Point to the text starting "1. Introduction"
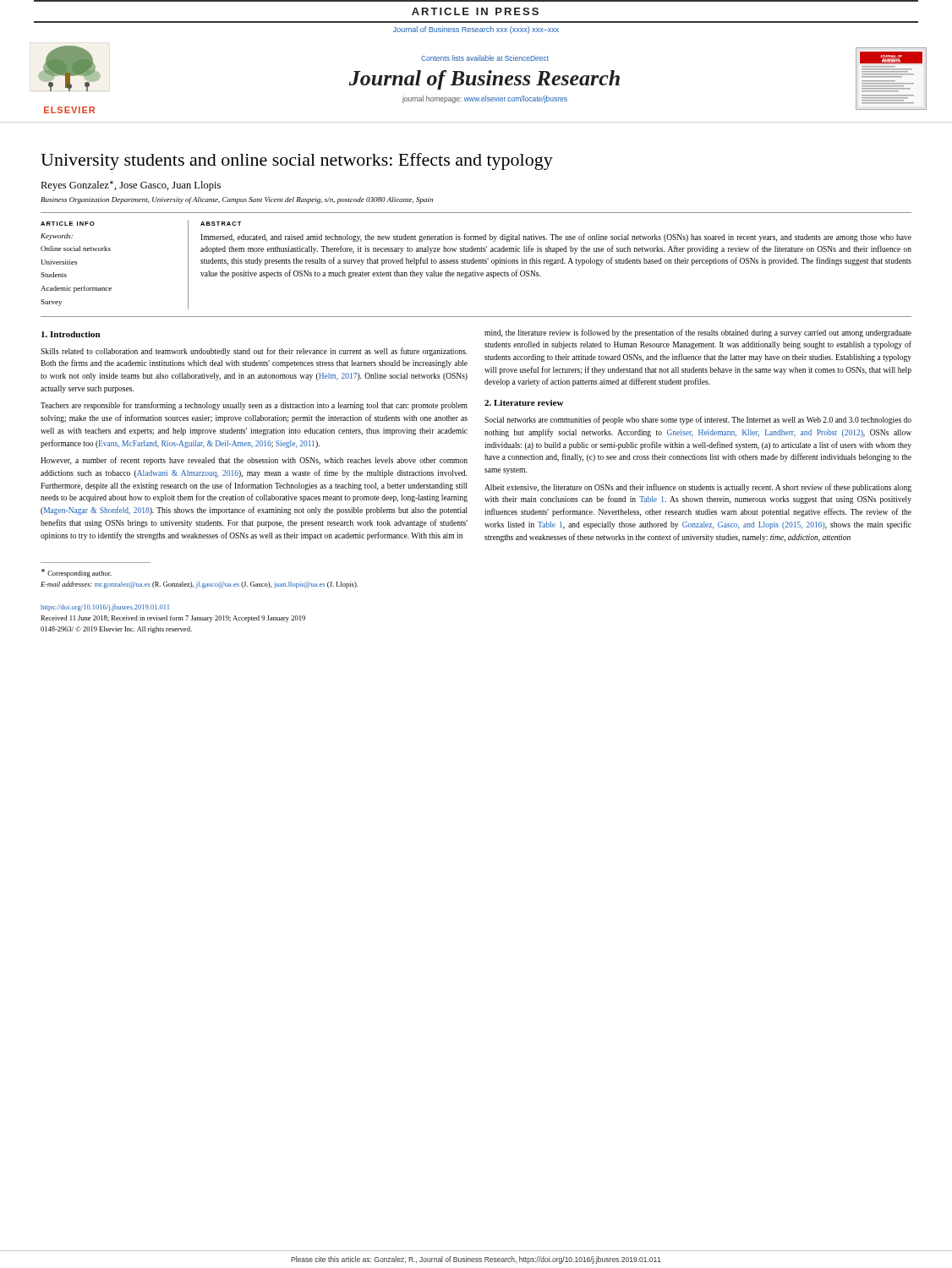 coord(70,333)
